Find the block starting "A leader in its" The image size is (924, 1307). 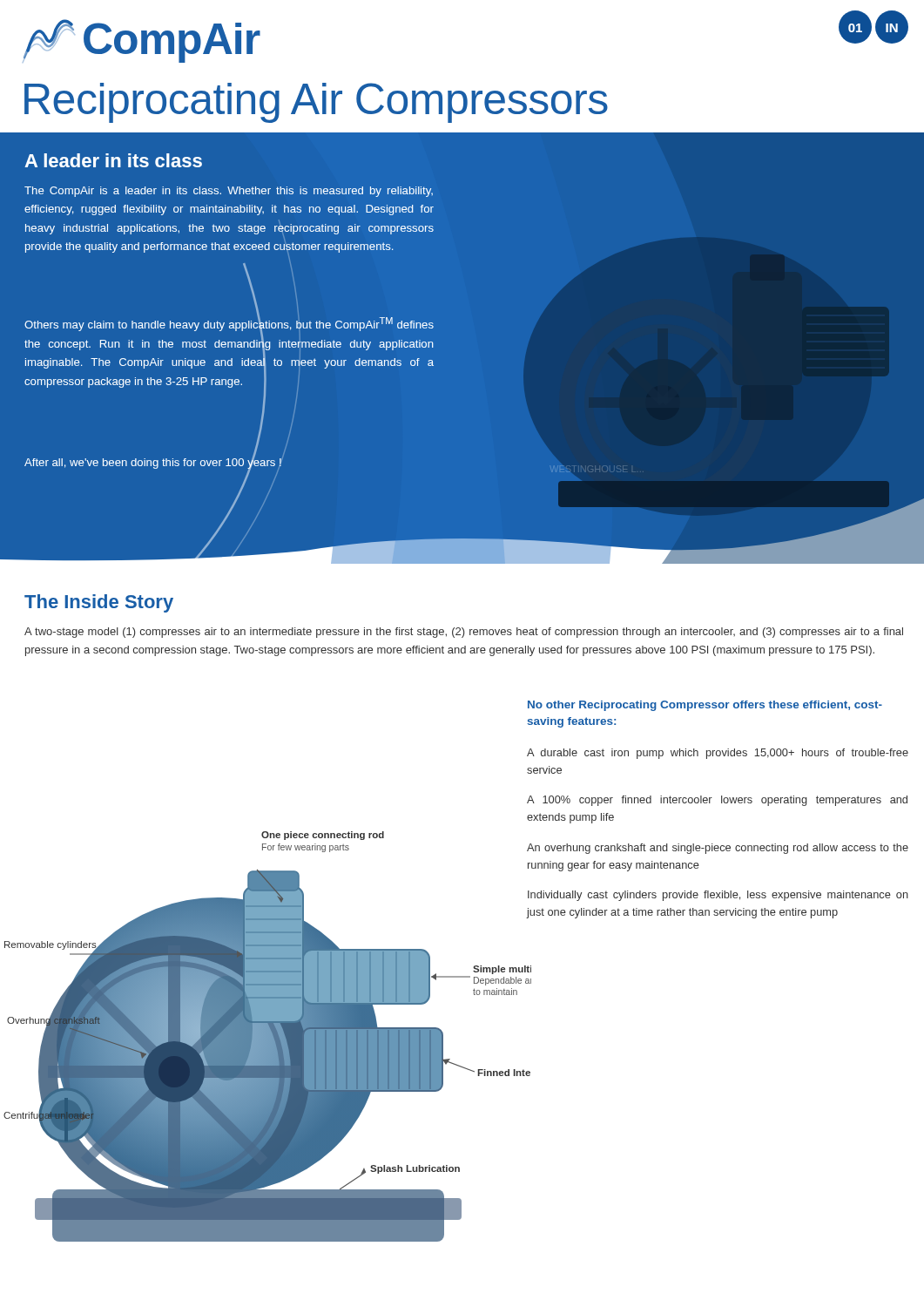point(114,161)
